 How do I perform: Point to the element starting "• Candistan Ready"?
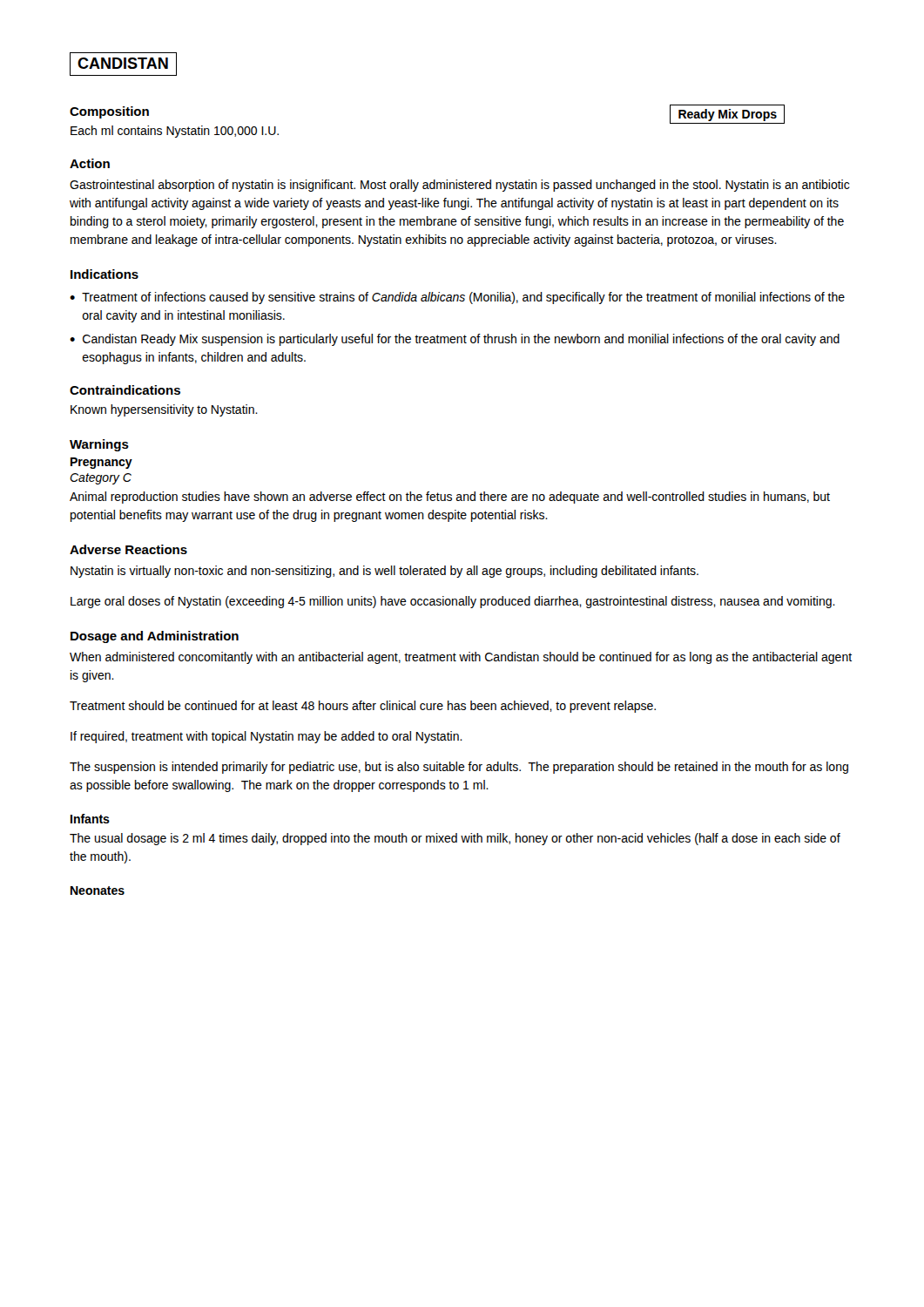[x=462, y=349]
